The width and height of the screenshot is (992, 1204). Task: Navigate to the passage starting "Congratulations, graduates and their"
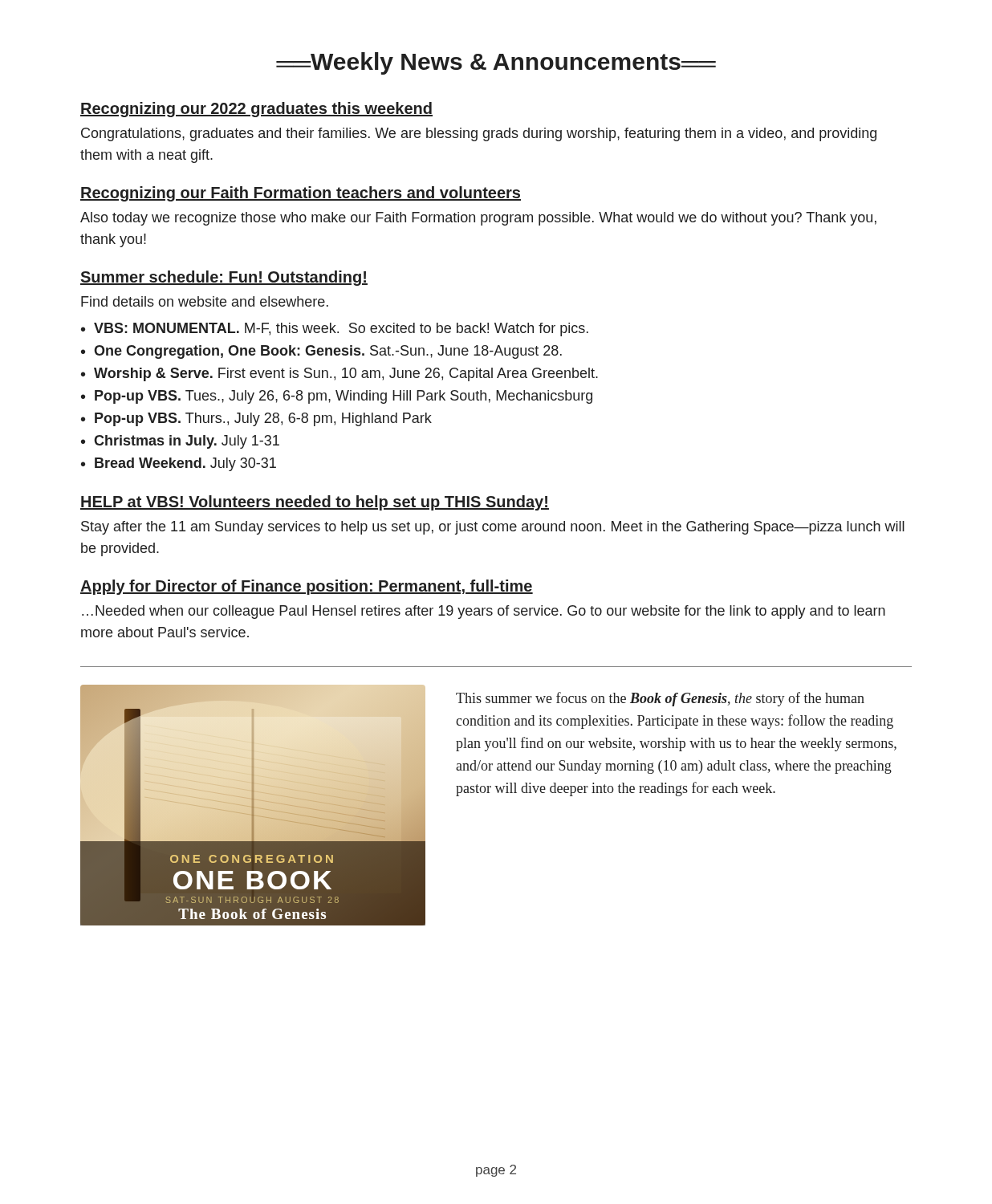(479, 144)
